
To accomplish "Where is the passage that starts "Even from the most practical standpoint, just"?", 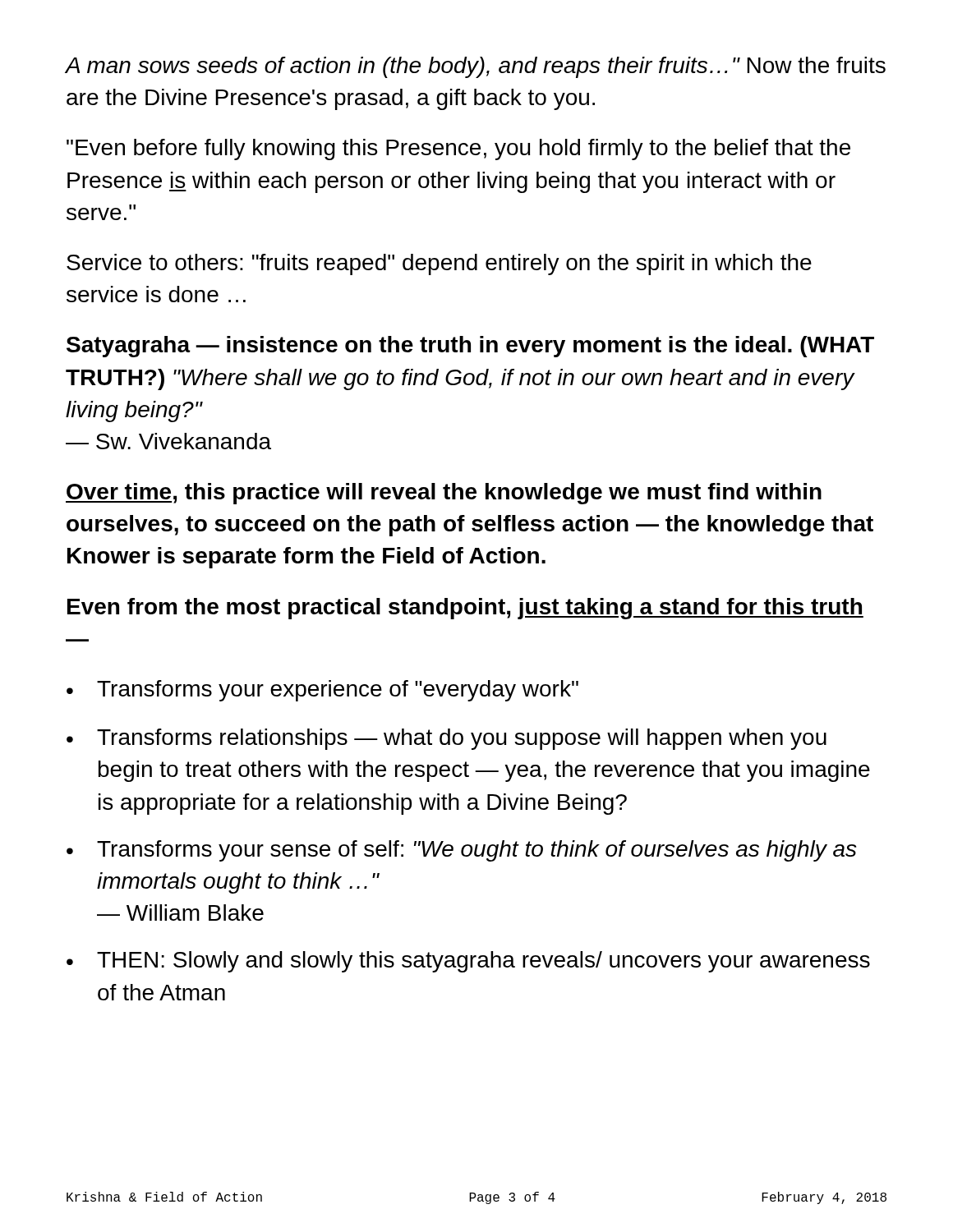I will (464, 622).
